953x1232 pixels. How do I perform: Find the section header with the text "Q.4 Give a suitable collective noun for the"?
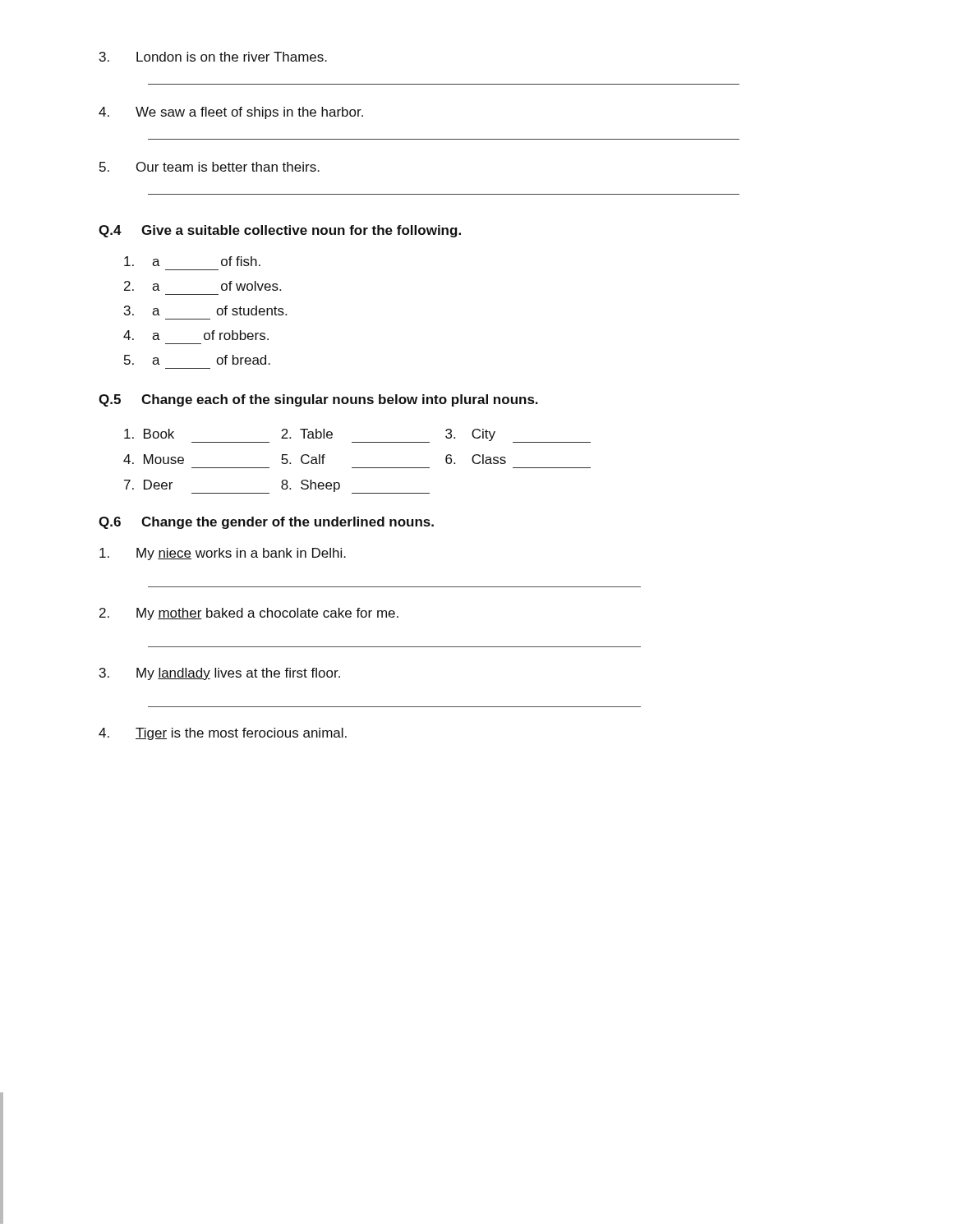point(280,231)
